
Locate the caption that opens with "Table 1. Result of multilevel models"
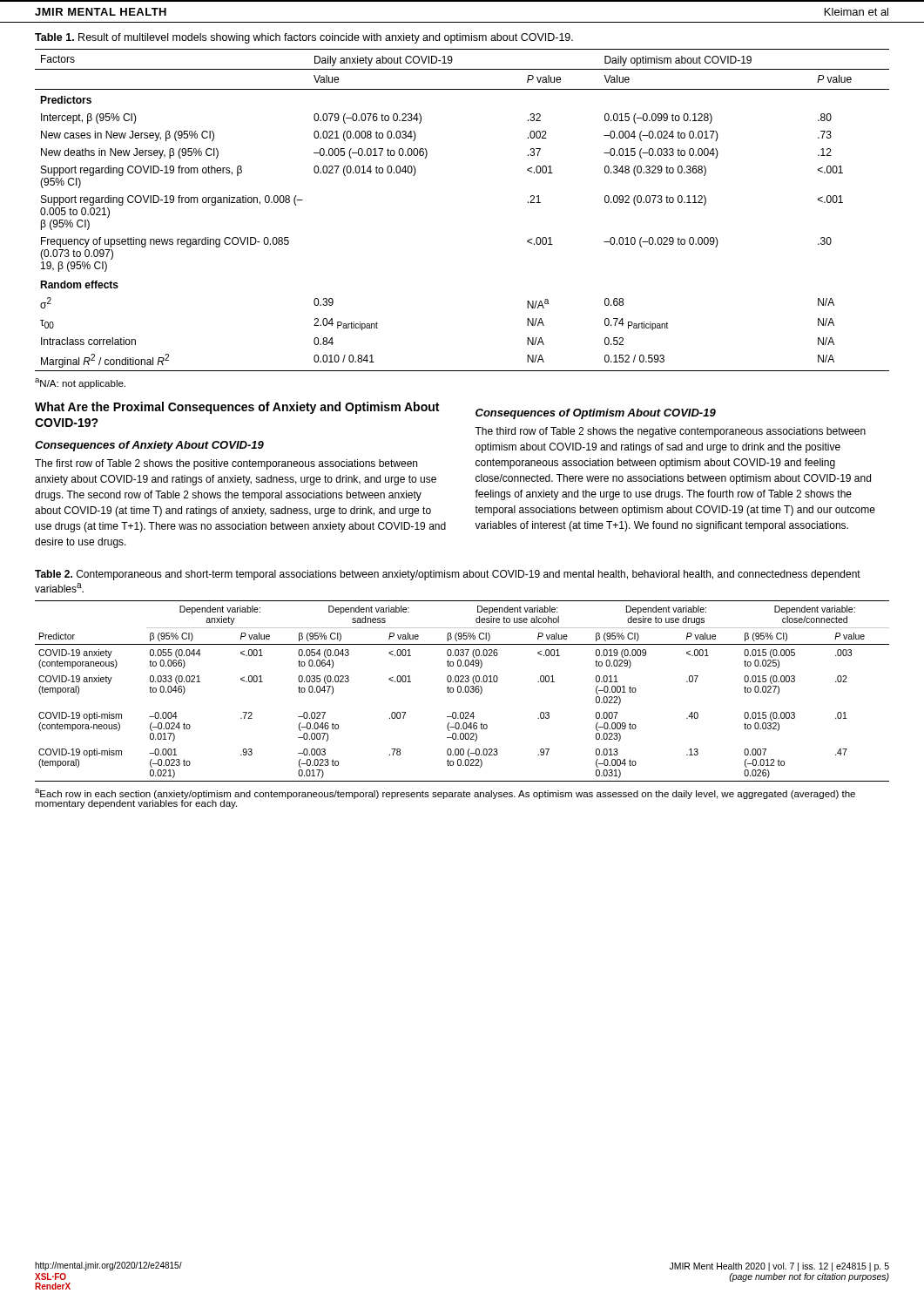click(x=304, y=37)
